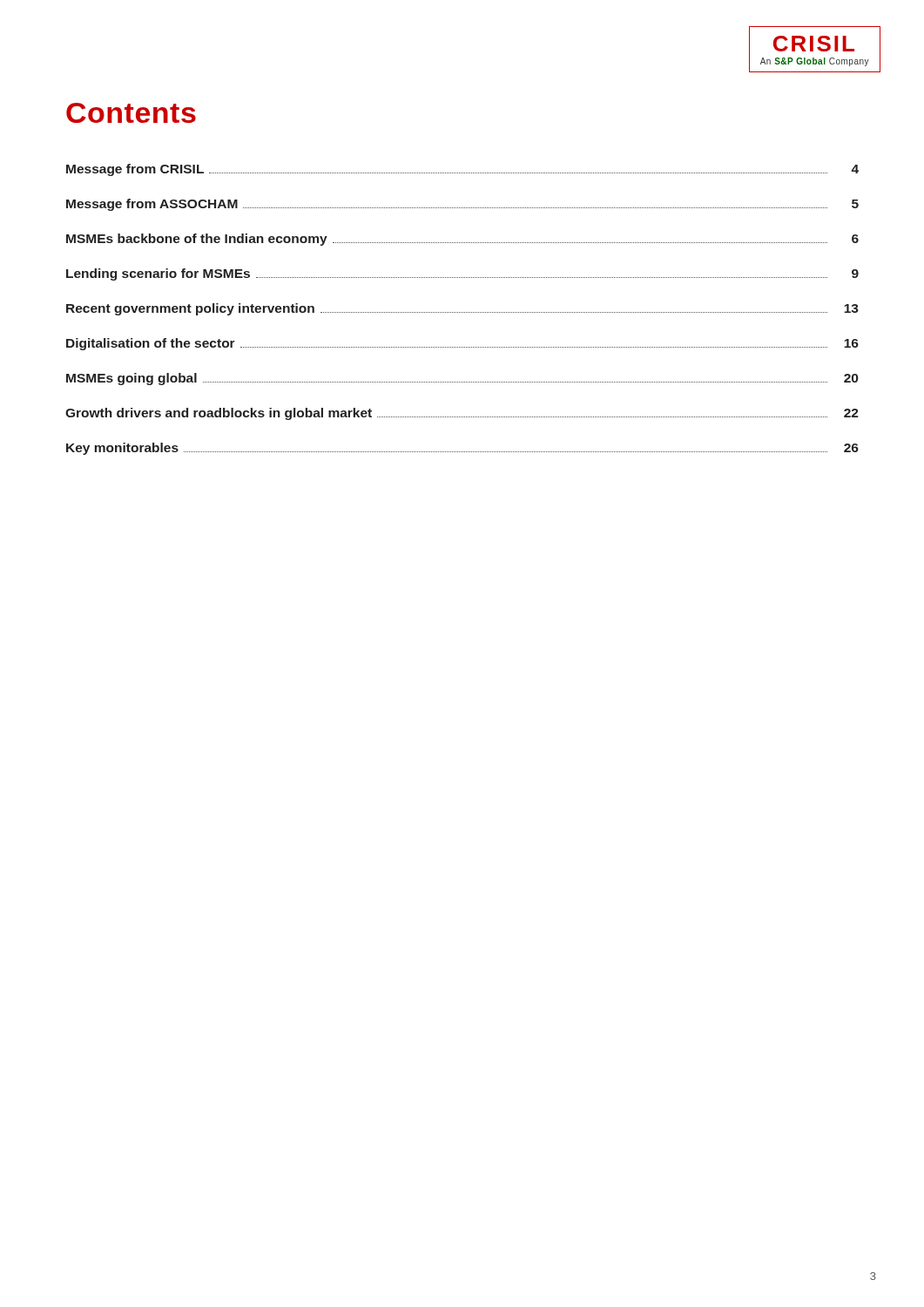Locate the element starting "Growth drivers and roadblocks in global market 22"
This screenshot has height=1307, width=924.
[462, 413]
